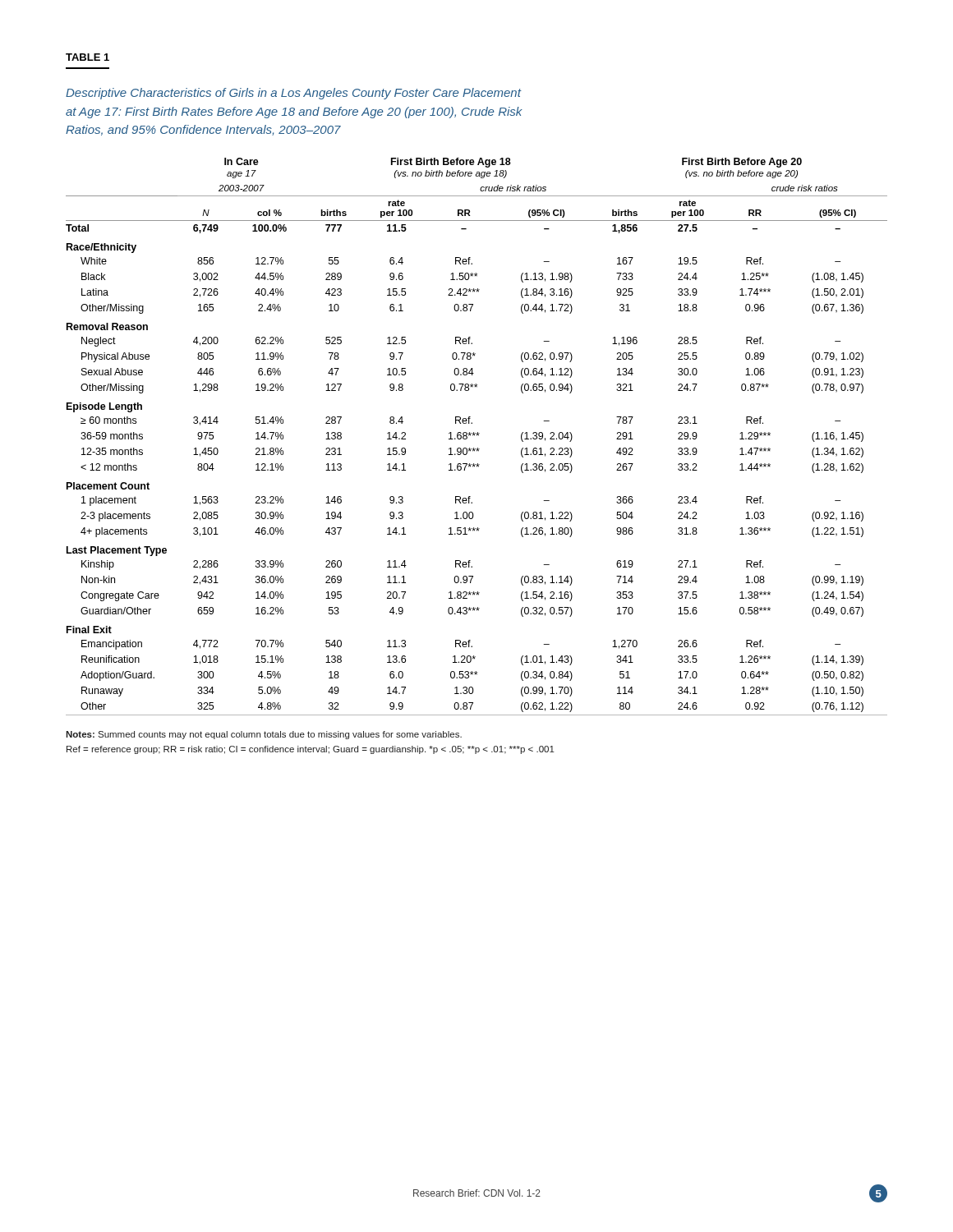This screenshot has height=1232, width=953.
Task: Select a section header
Action: [x=88, y=57]
